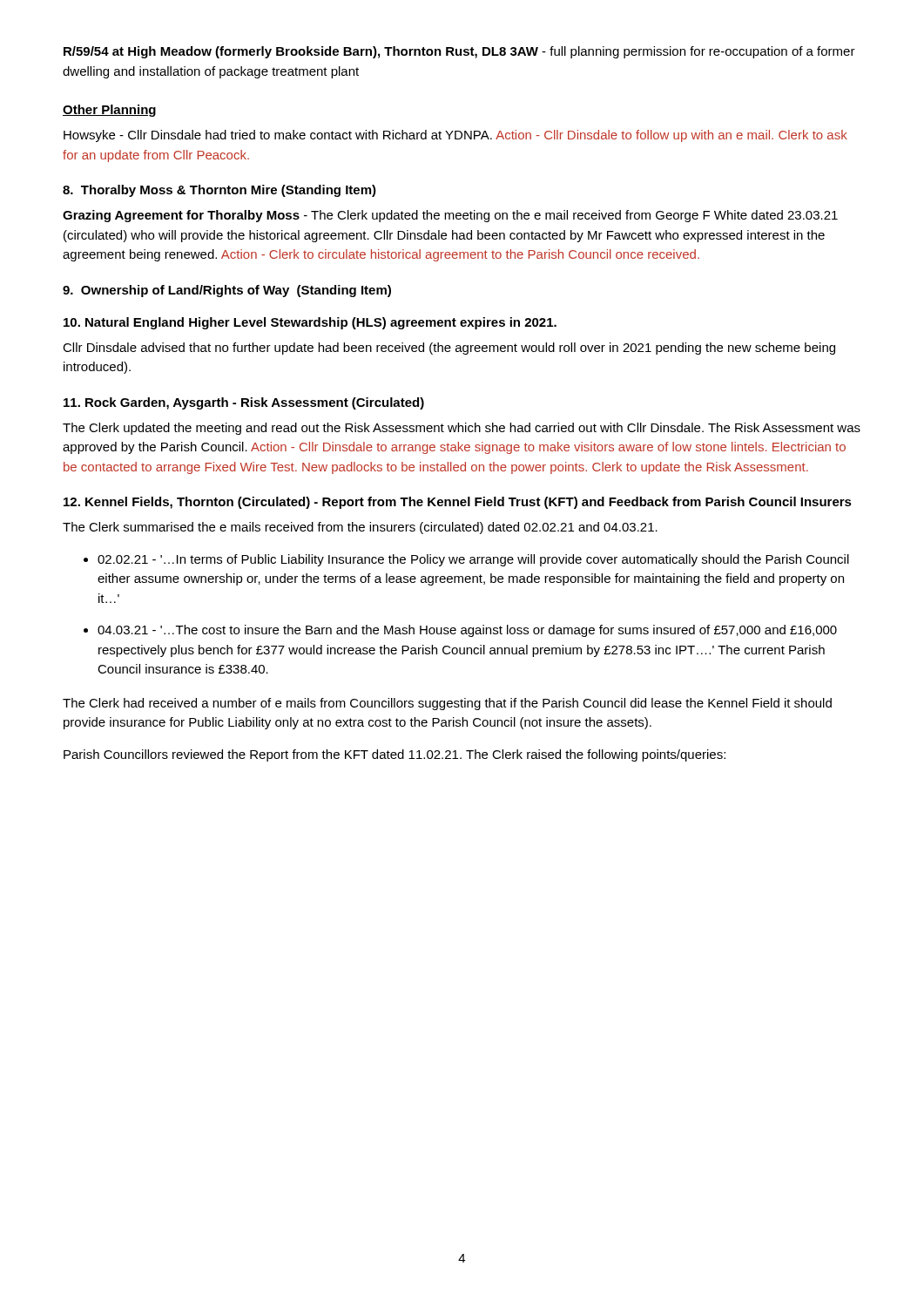Click the section header that begins "8. Thoralby Moss & Thornton"

coord(219,190)
